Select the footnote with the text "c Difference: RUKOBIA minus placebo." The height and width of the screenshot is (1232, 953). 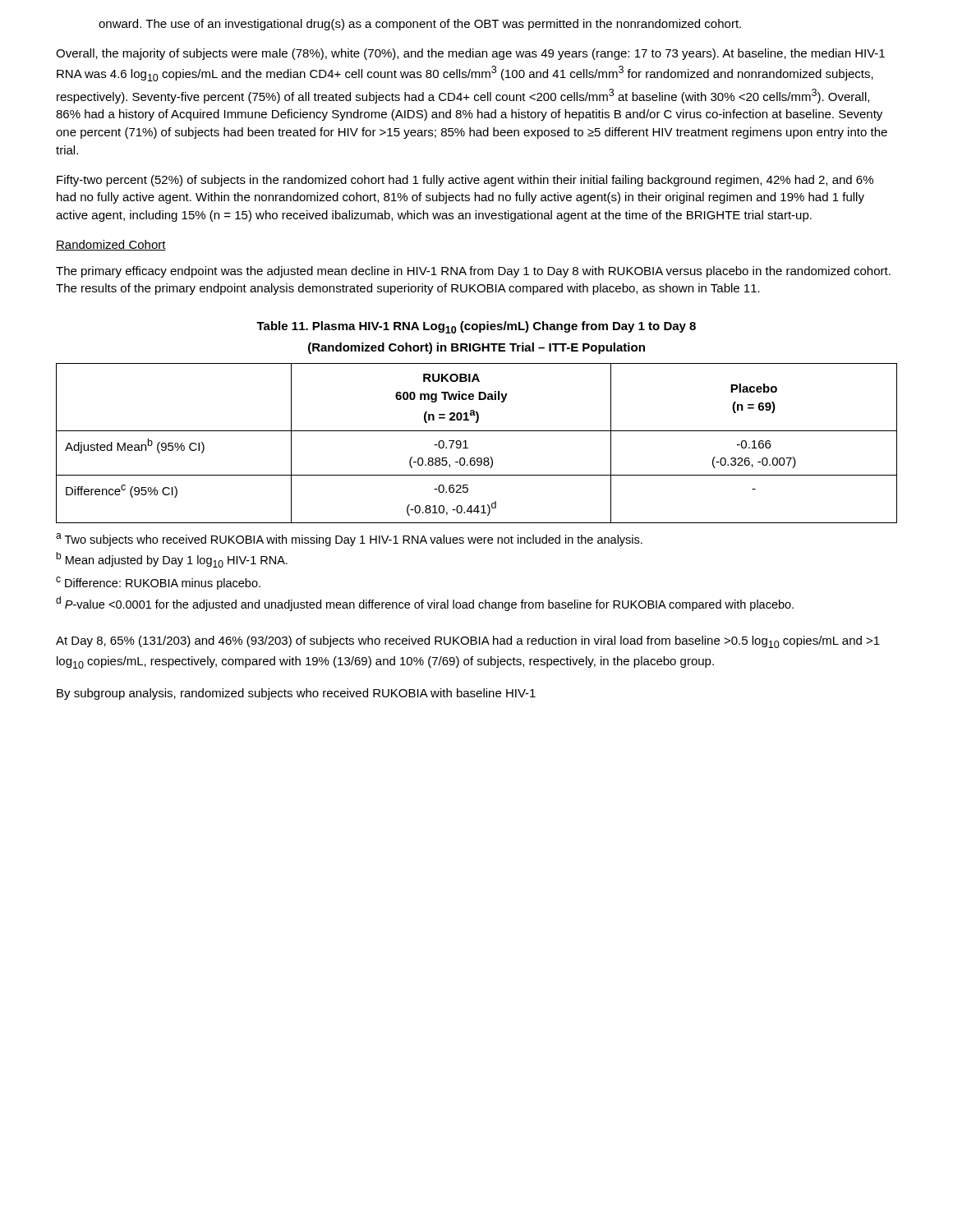159,582
